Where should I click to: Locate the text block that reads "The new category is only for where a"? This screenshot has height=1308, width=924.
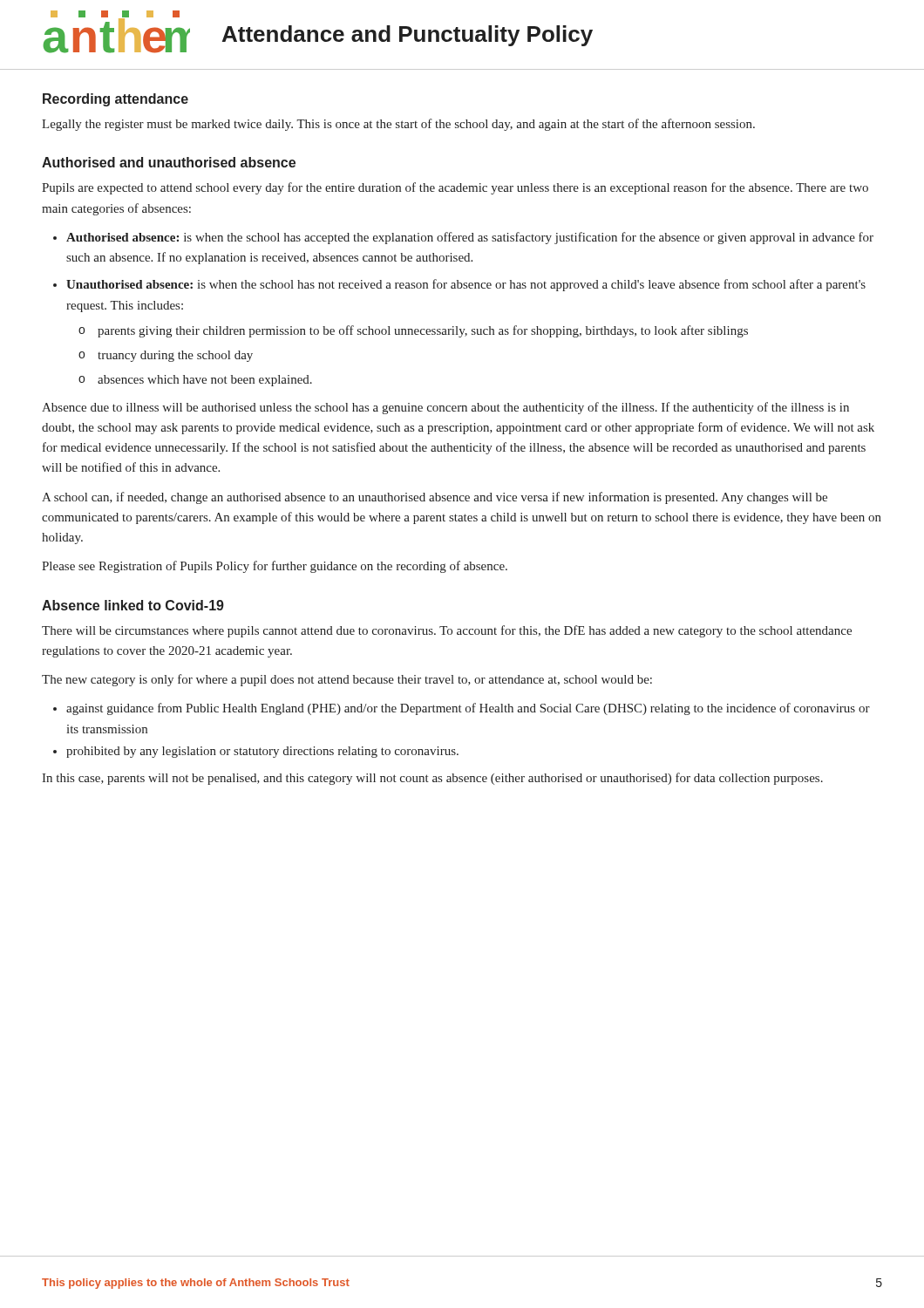point(462,680)
